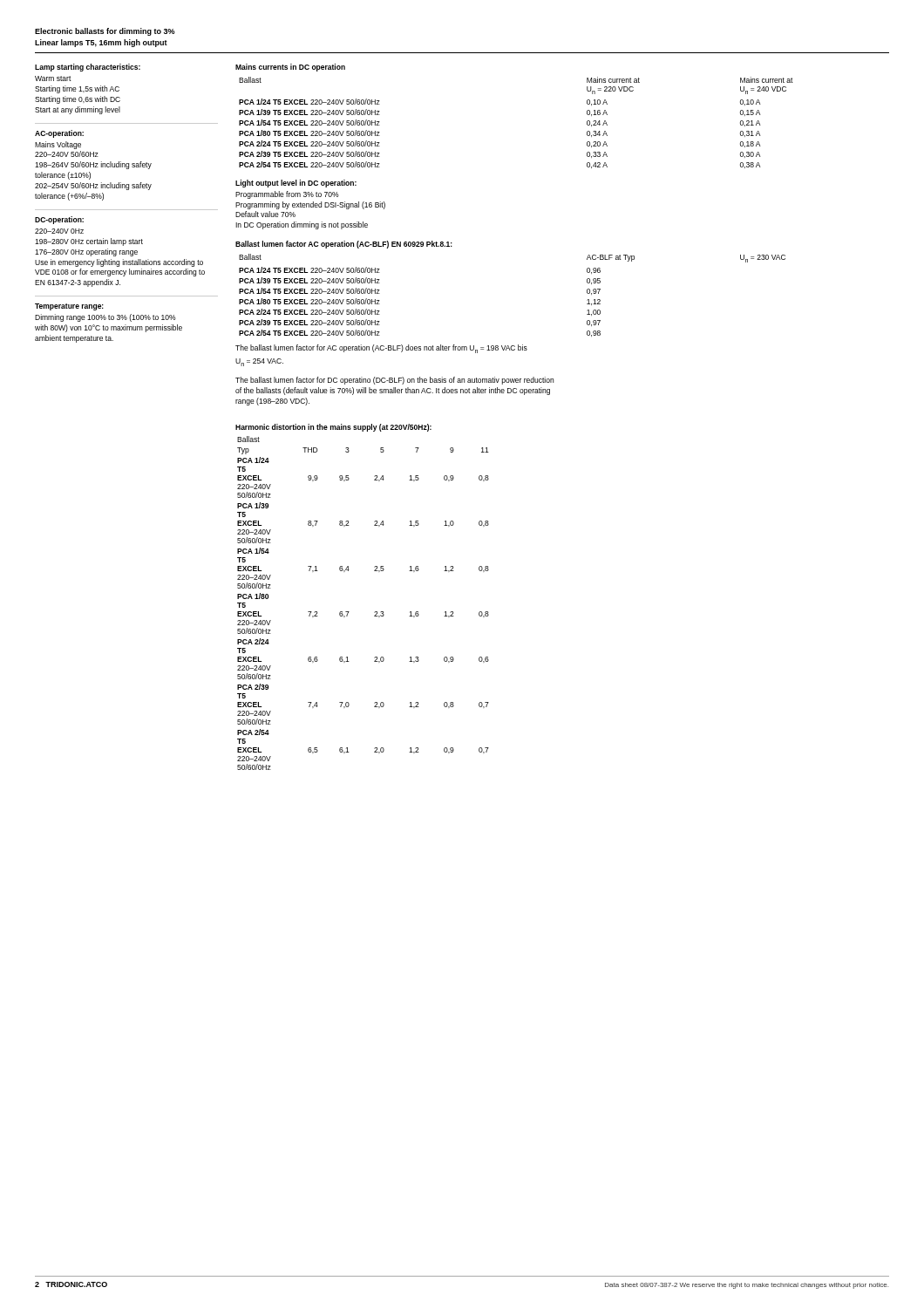Where is the section header that starts "Harmonic distortion in the mains"?
The image size is (924, 1308).
tap(334, 427)
